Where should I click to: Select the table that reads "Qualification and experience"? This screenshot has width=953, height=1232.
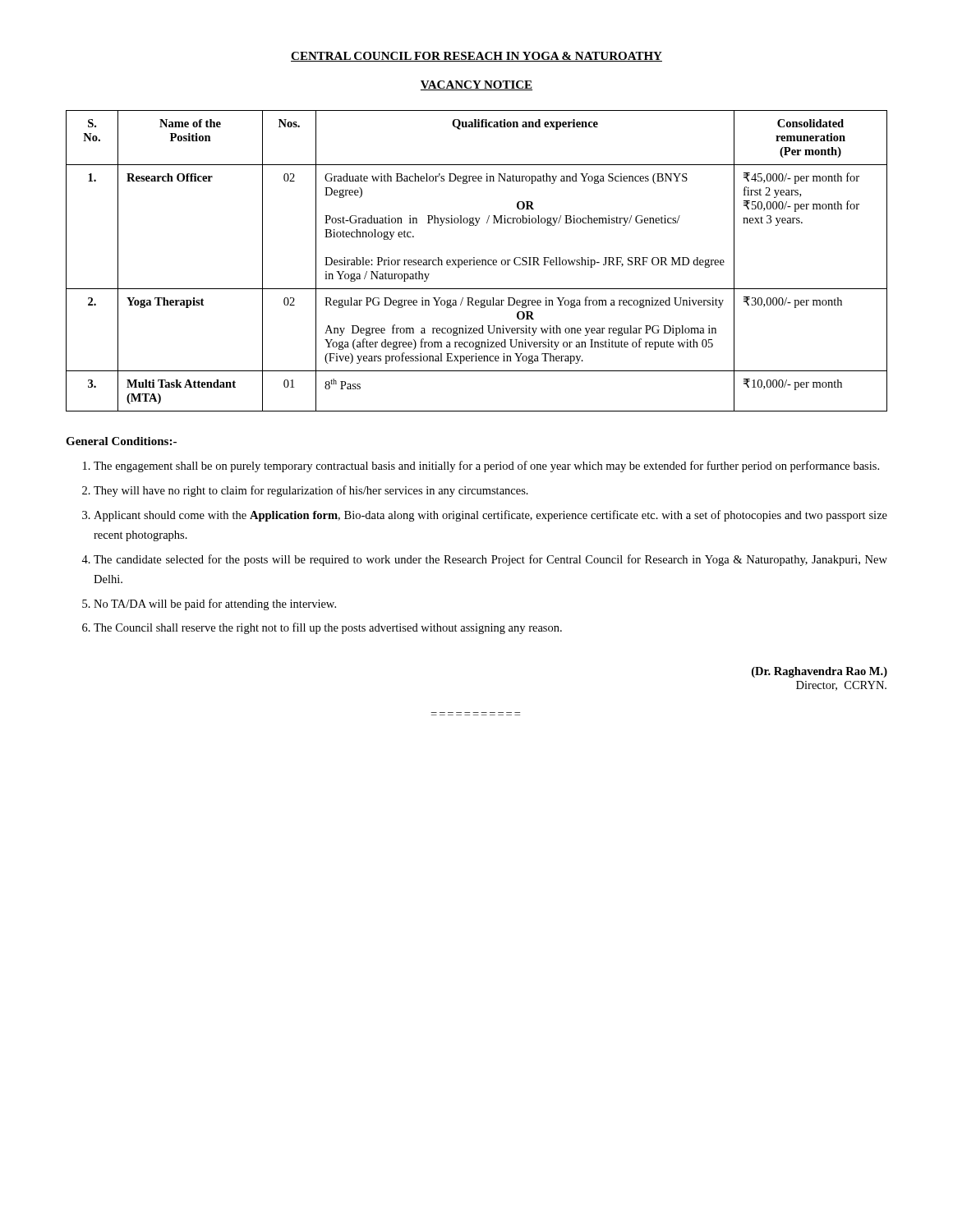tap(476, 261)
